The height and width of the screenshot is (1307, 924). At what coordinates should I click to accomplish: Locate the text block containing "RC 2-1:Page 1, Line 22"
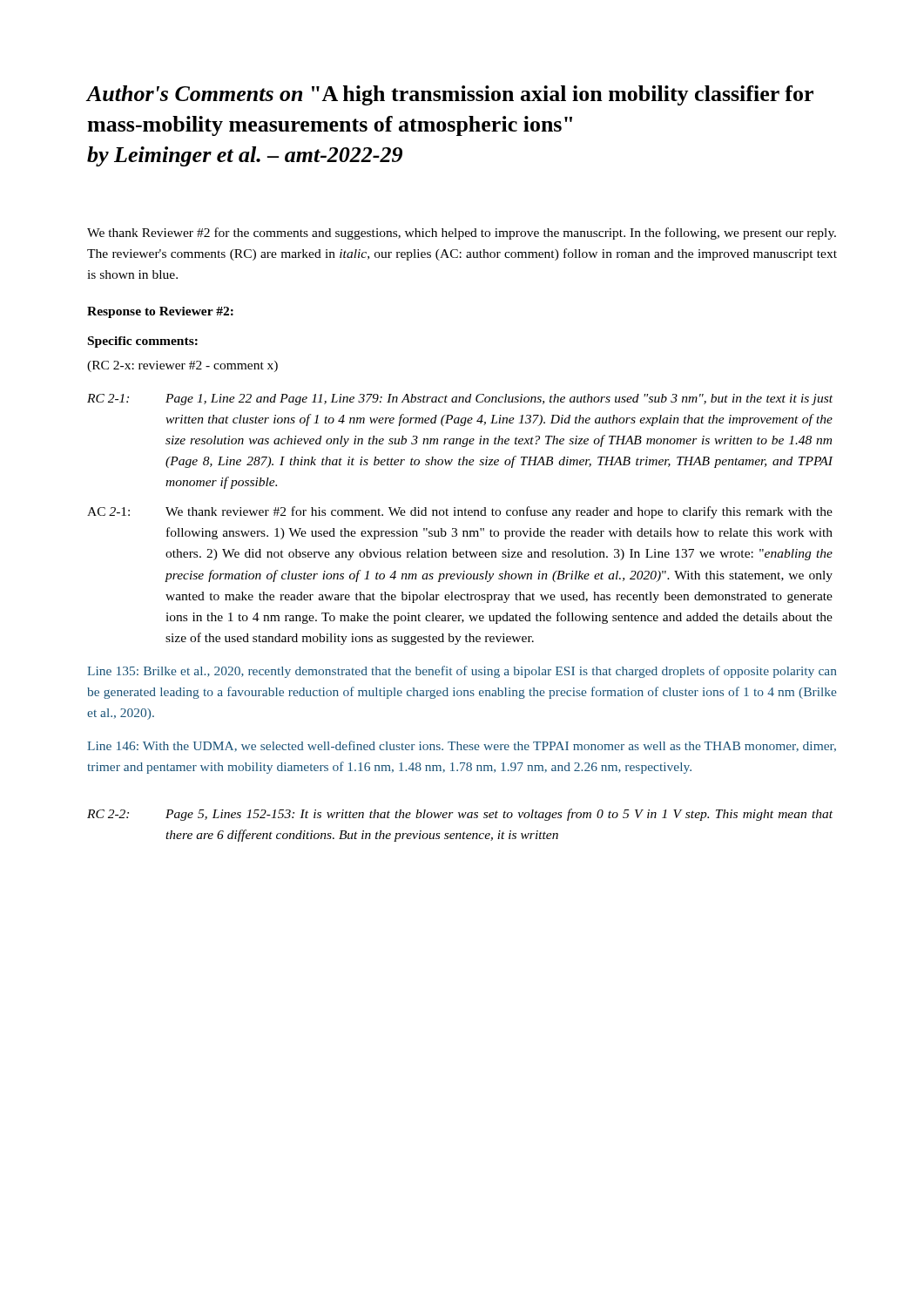(462, 440)
